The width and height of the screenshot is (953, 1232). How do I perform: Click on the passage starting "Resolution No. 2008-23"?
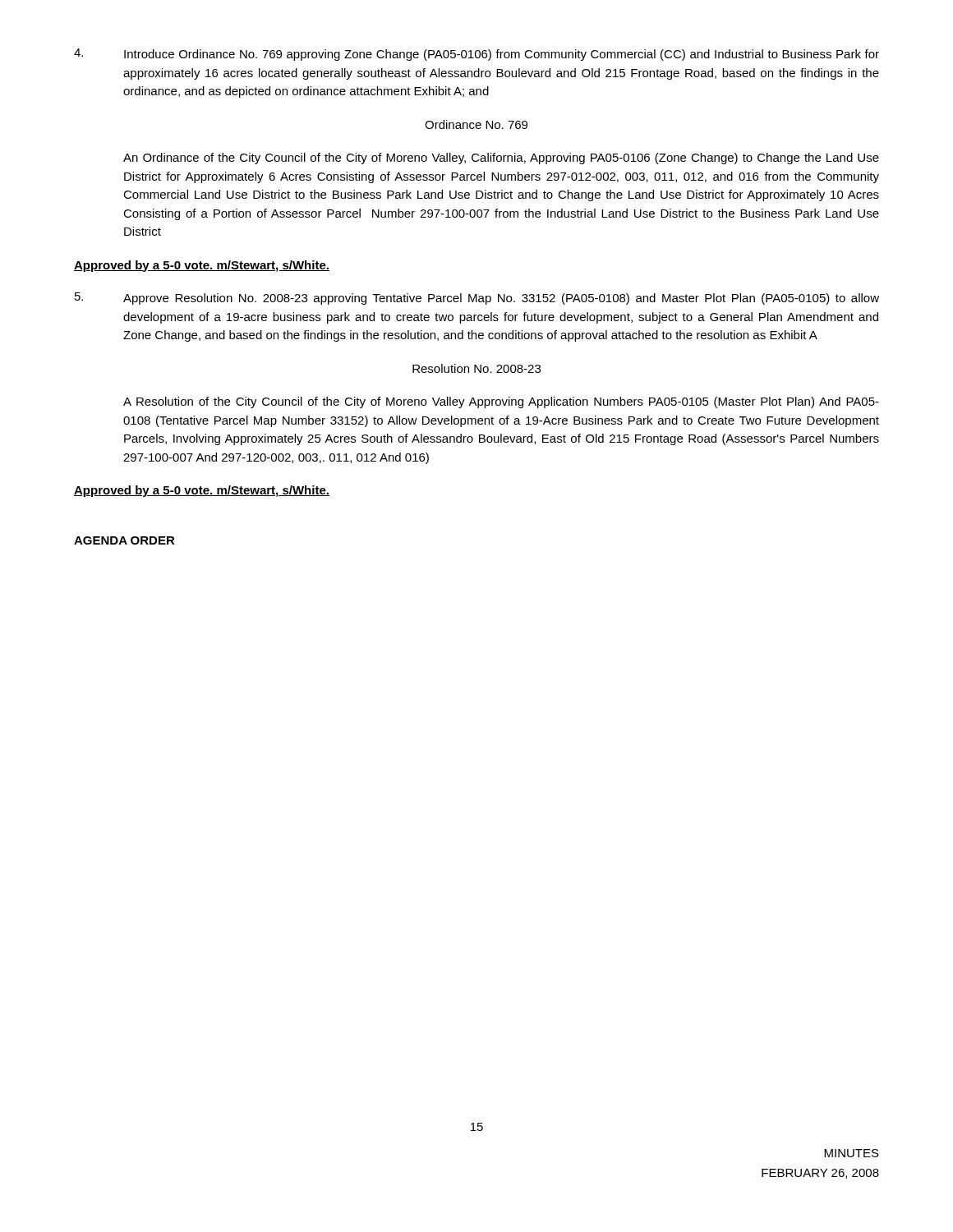[476, 368]
